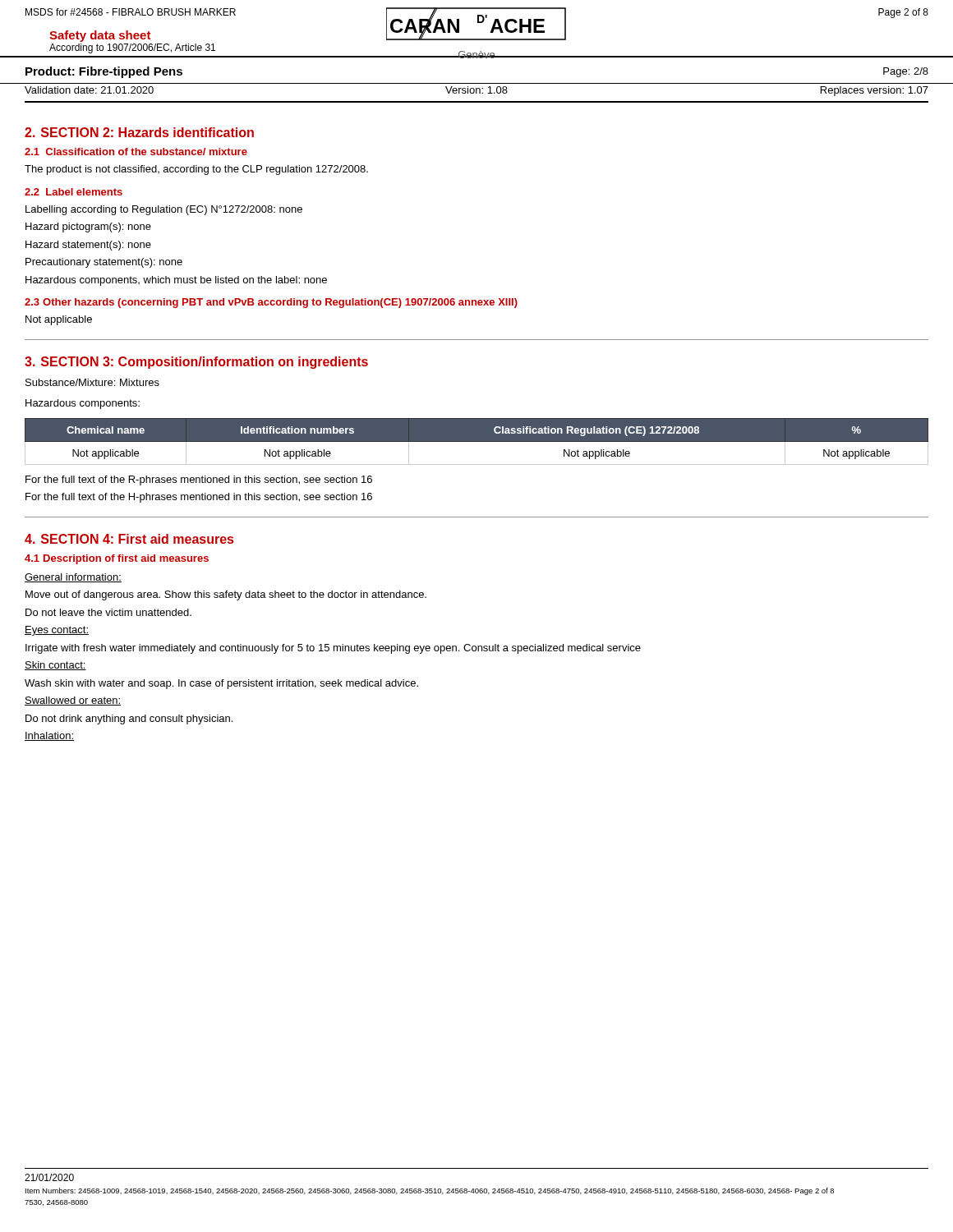The width and height of the screenshot is (953, 1232).
Task: Navigate to the element starting "2.1 Classification of the substance/"
Action: click(x=136, y=152)
